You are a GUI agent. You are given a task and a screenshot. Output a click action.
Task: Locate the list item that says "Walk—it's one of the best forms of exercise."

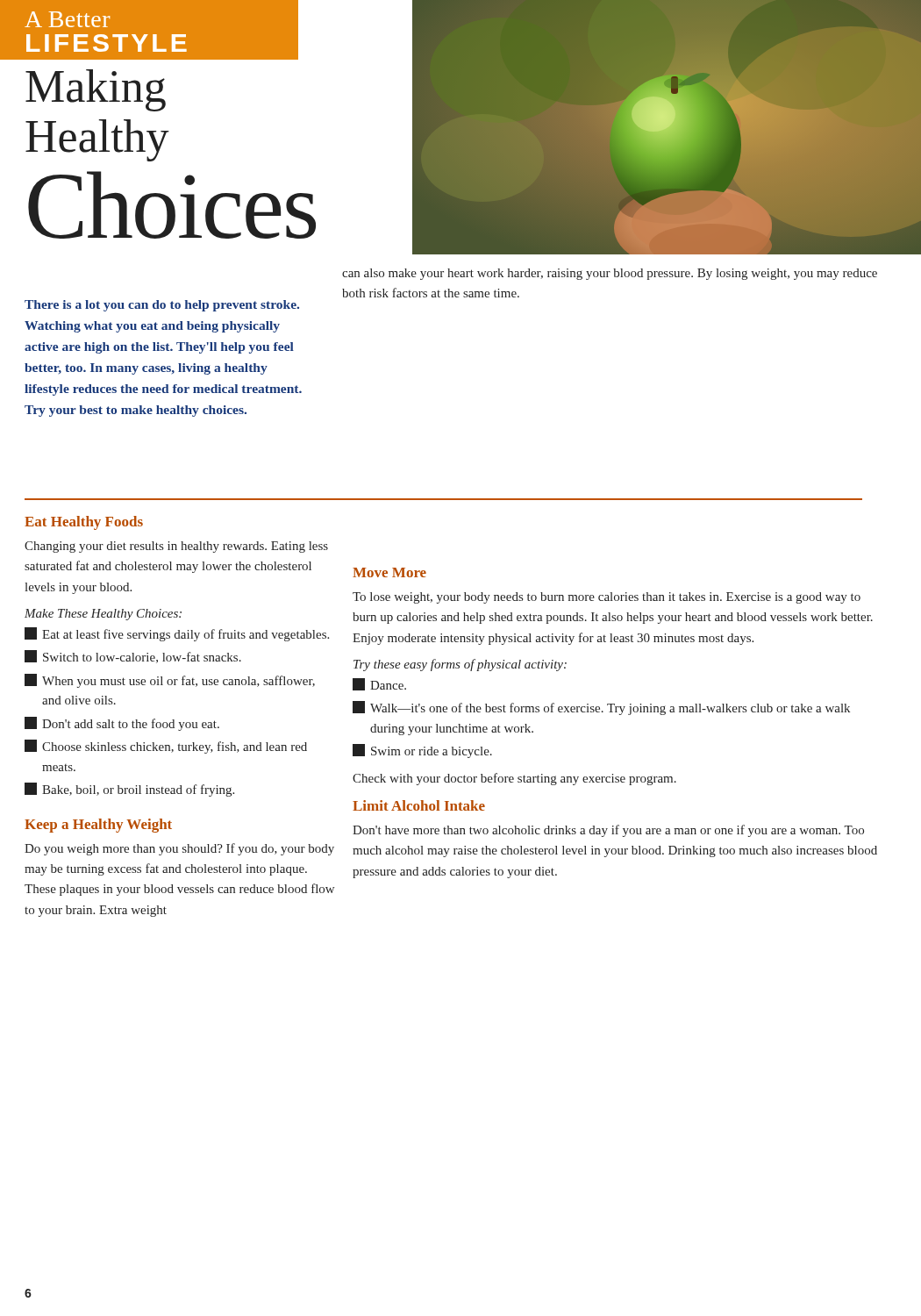pos(619,718)
